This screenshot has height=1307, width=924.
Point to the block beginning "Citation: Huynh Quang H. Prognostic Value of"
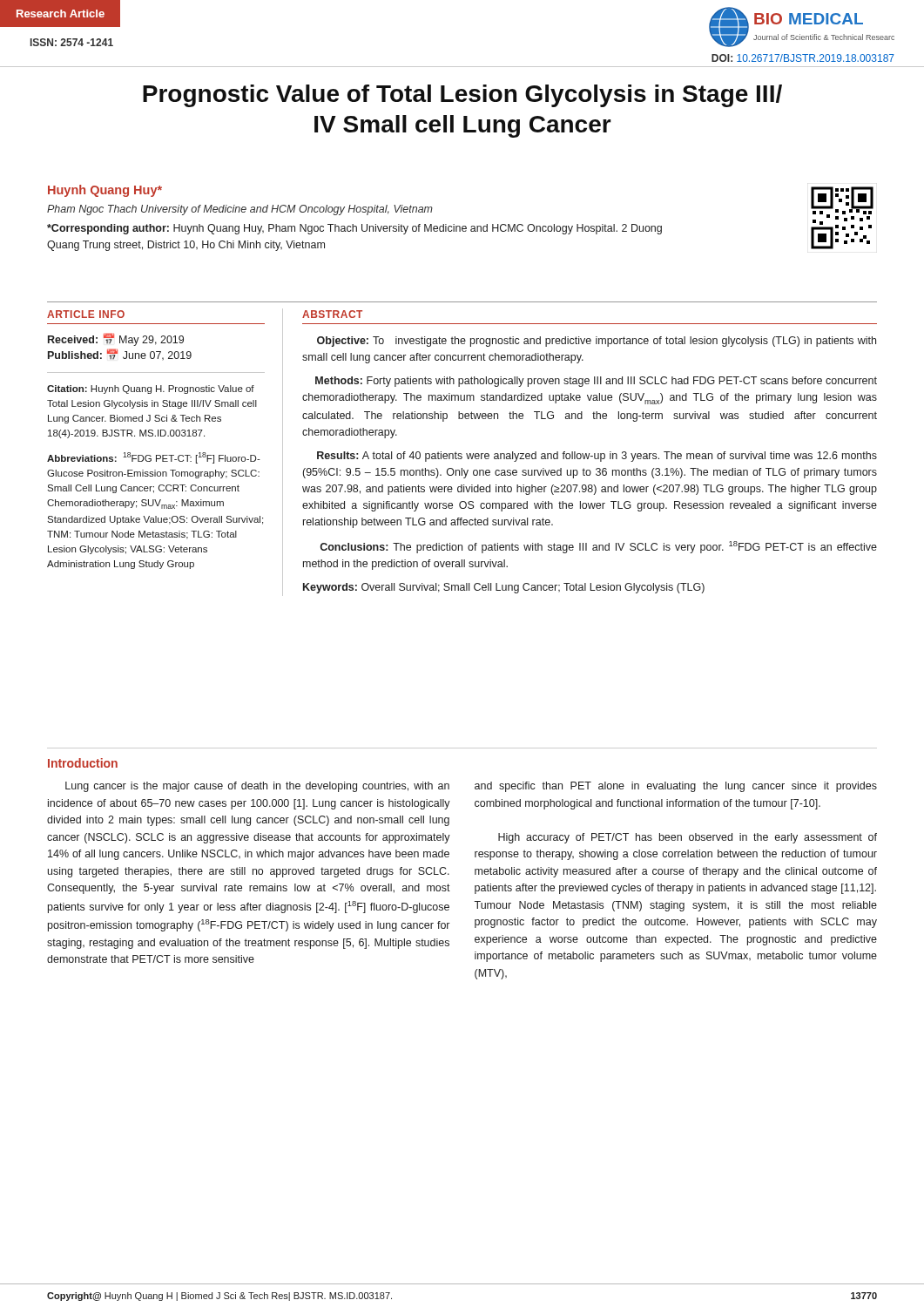(152, 411)
